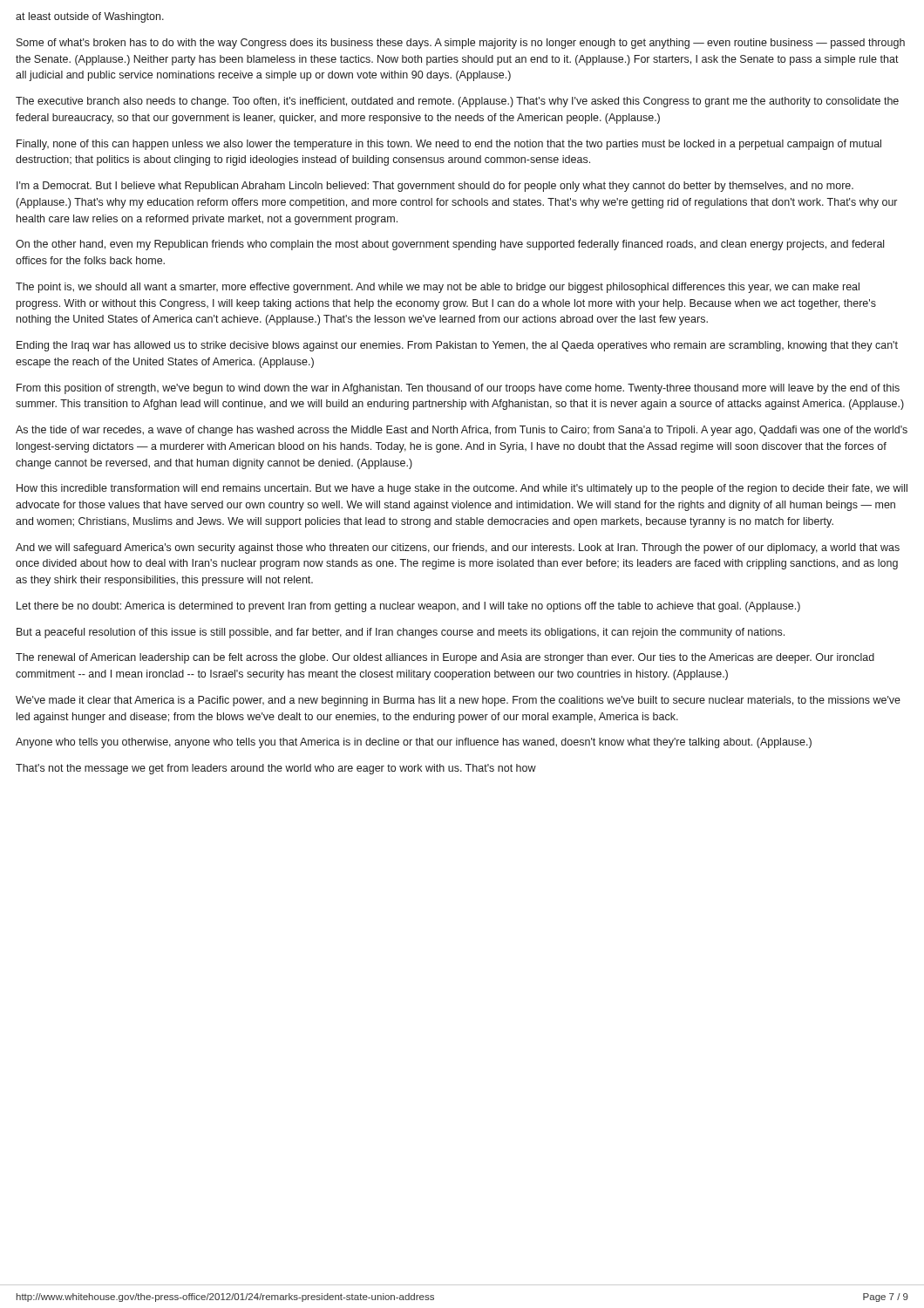Viewport: 924px width, 1308px height.
Task: Click on the text block that says "Let there be"
Action: pos(408,606)
